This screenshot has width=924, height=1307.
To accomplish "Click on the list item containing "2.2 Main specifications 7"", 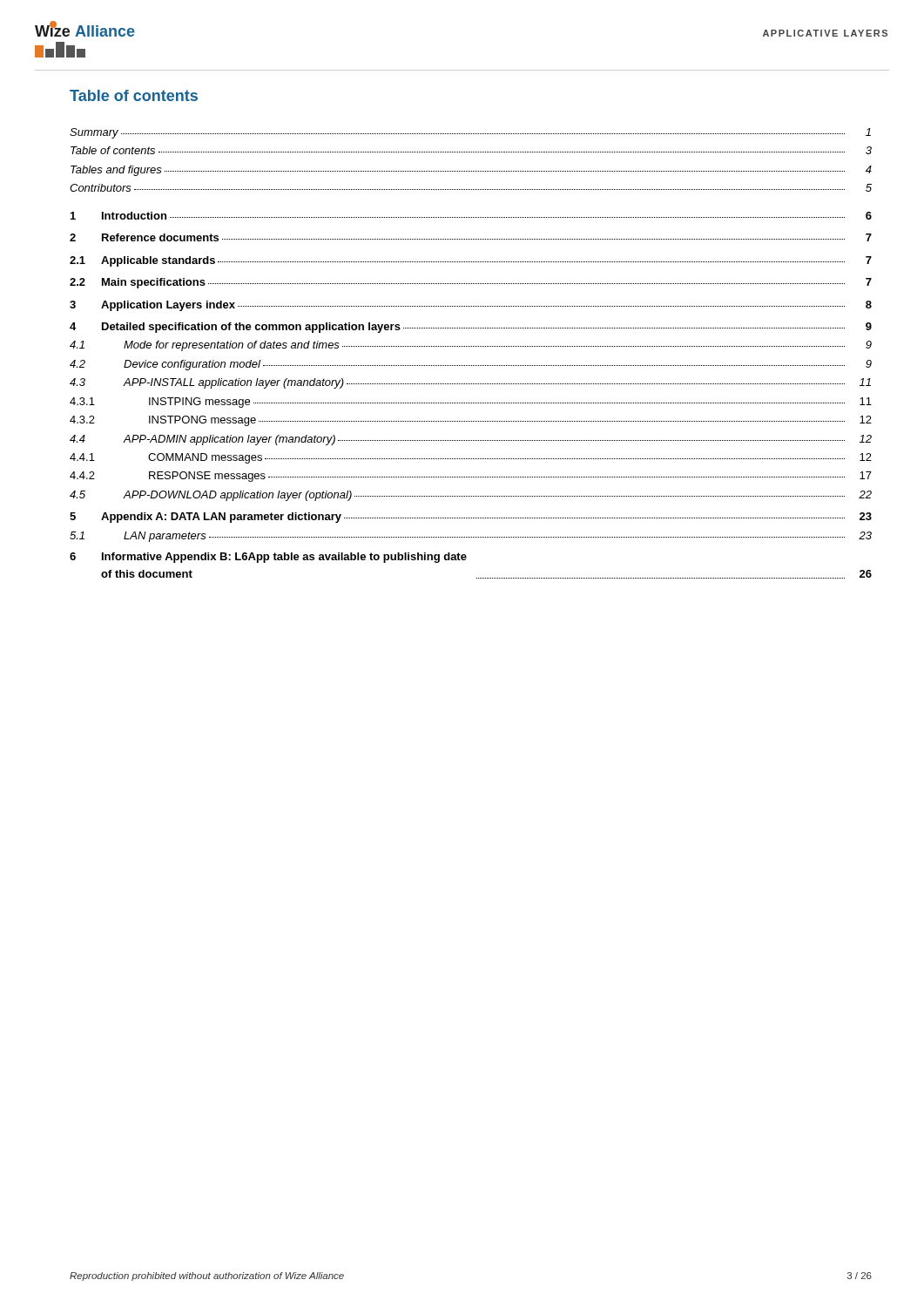I will click(471, 282).
